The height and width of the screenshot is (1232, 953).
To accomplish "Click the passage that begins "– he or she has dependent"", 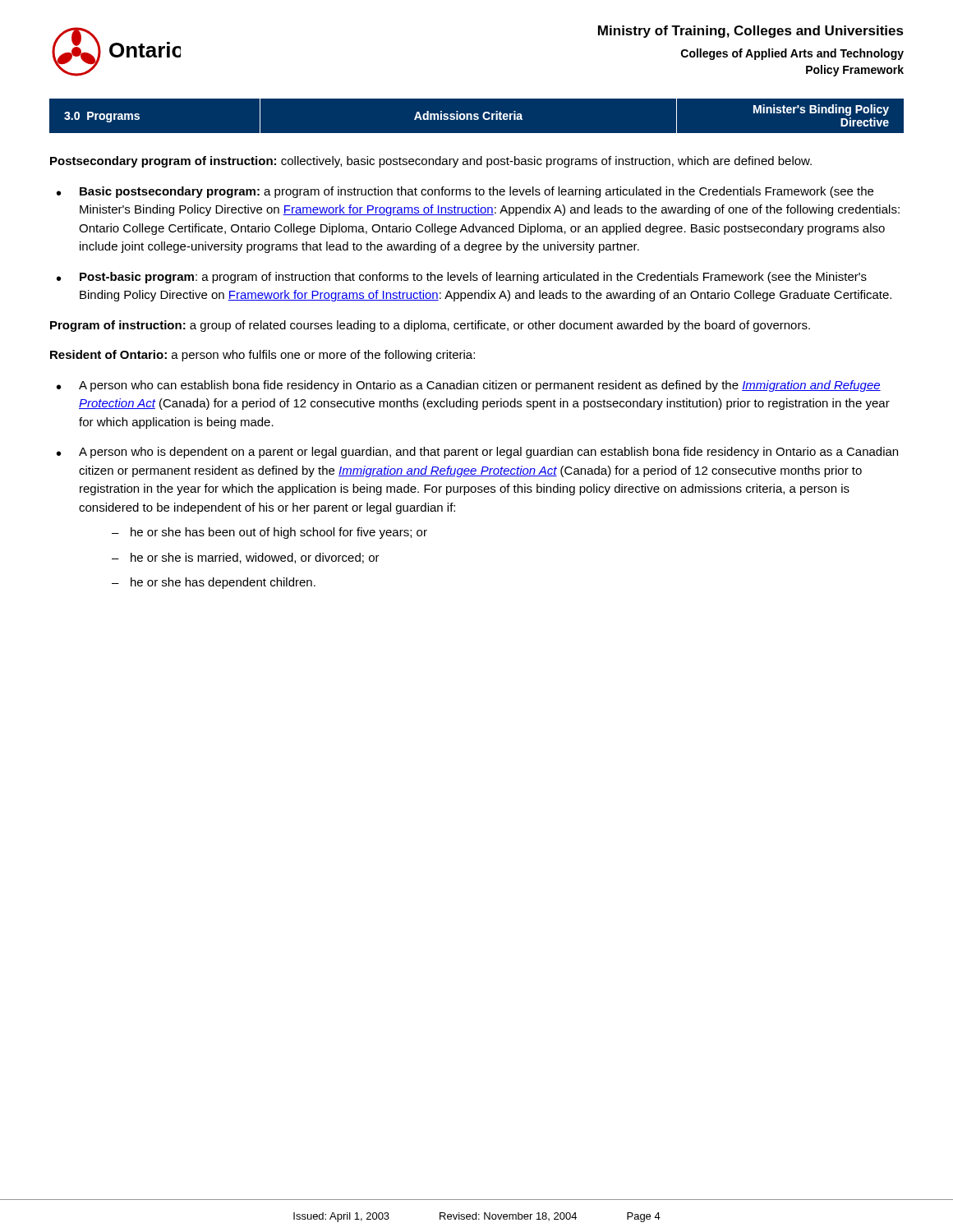I will pyautogui.click(x=214, y=583).
